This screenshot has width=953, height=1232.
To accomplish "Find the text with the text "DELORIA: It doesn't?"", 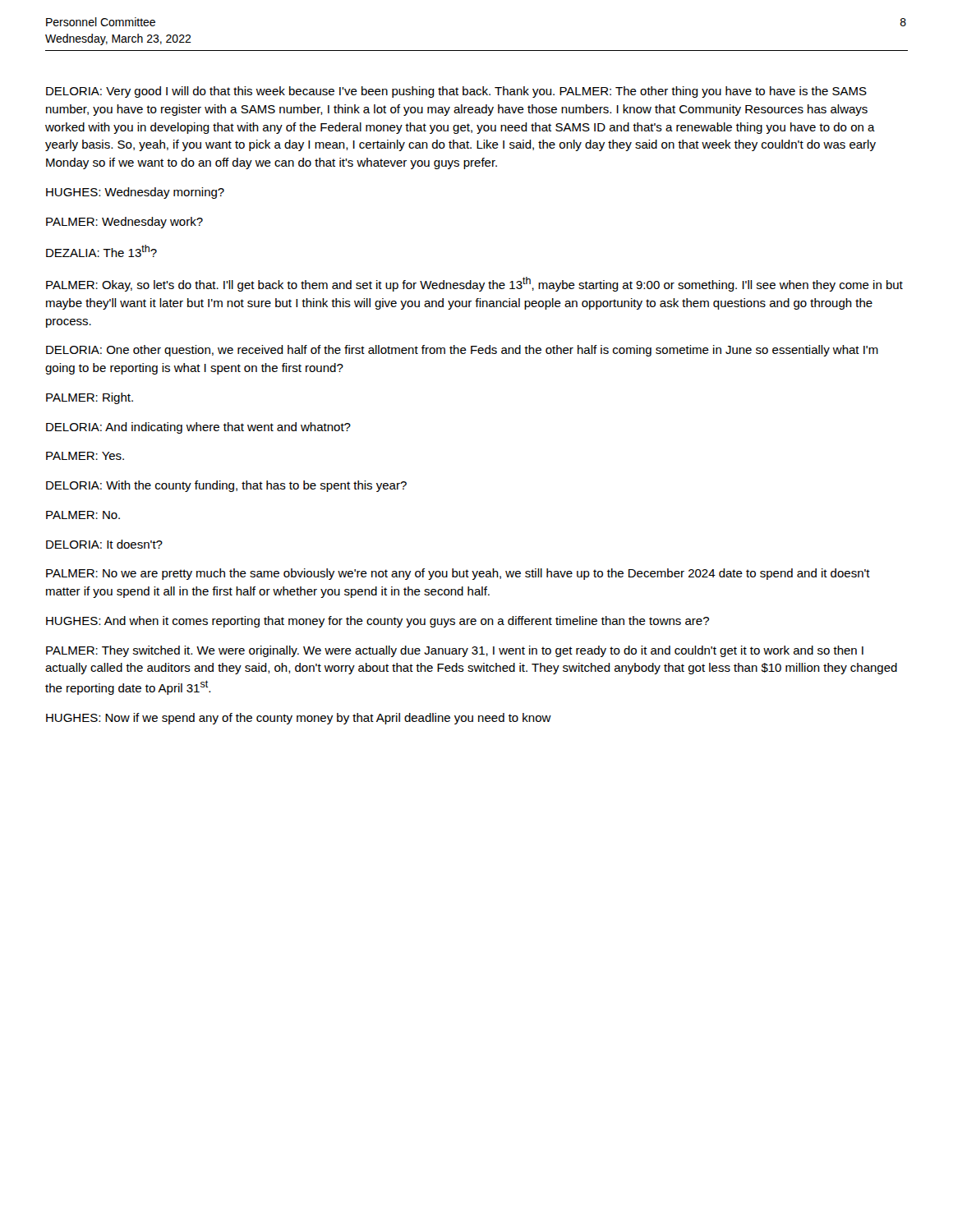I will click(x=104, y=544).
